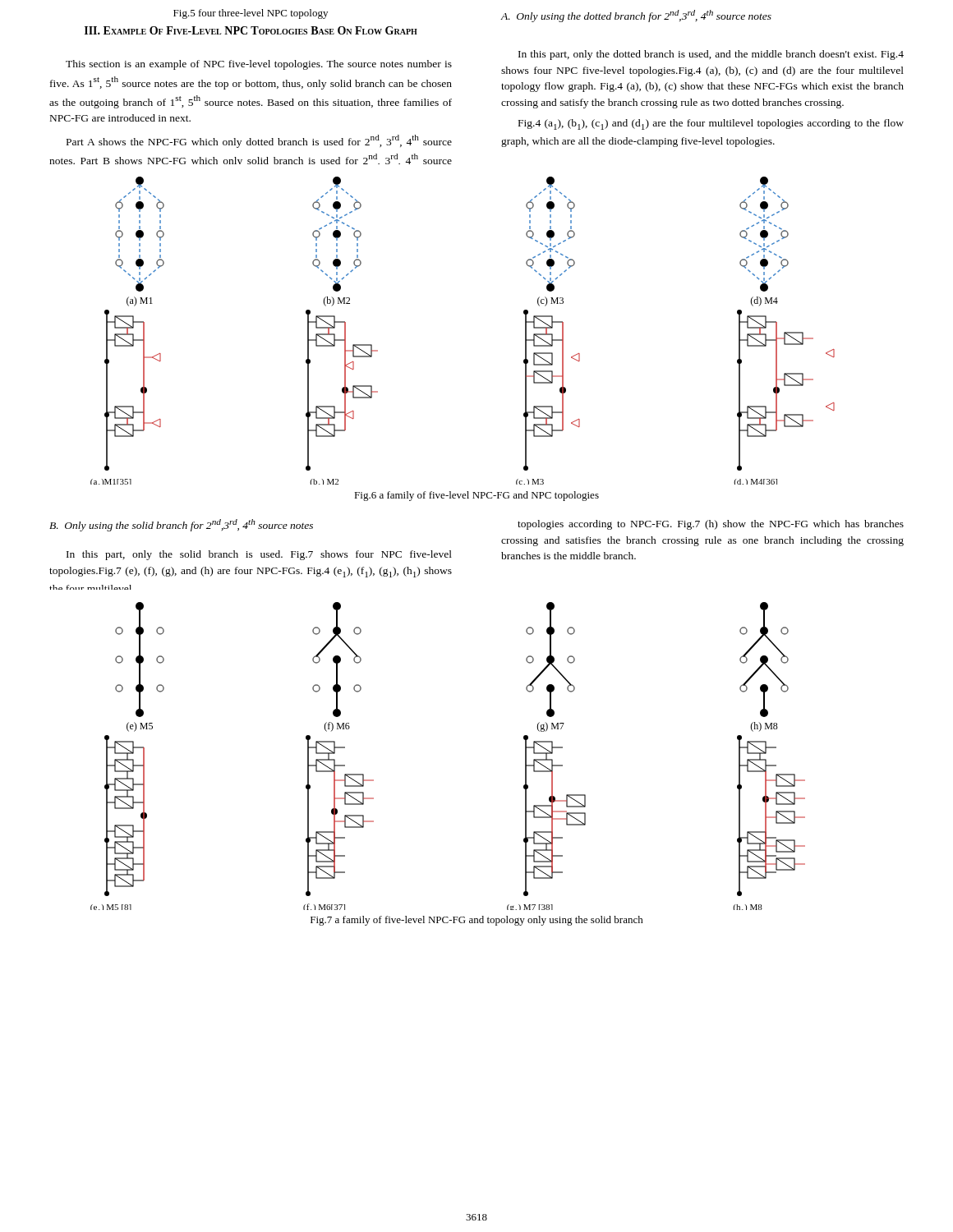953x1232 pixels.
Task: Locate the section header that opens with "A. Only using the dotted branch for"
Action: [x=636, y=14]
